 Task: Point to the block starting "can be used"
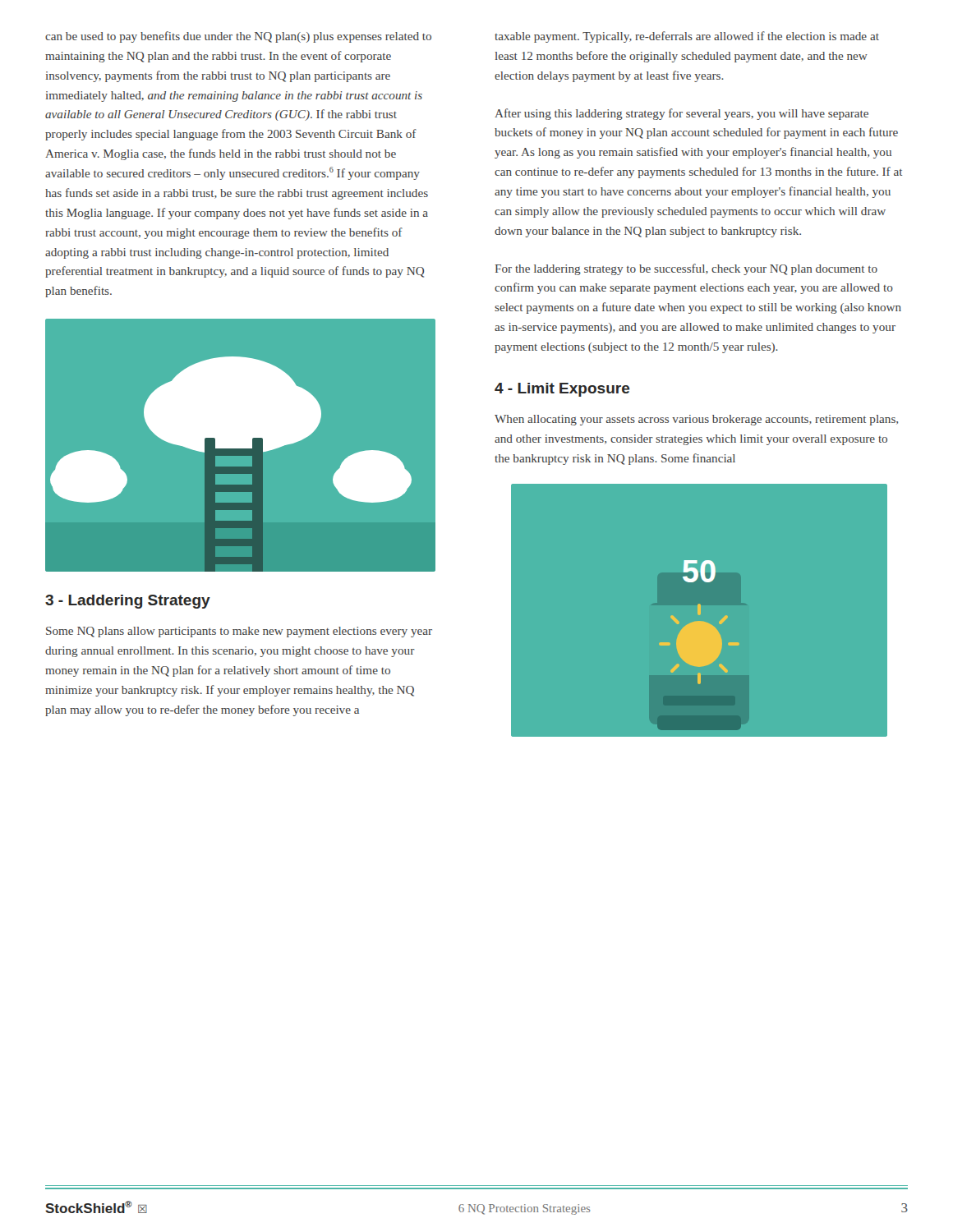245,162
